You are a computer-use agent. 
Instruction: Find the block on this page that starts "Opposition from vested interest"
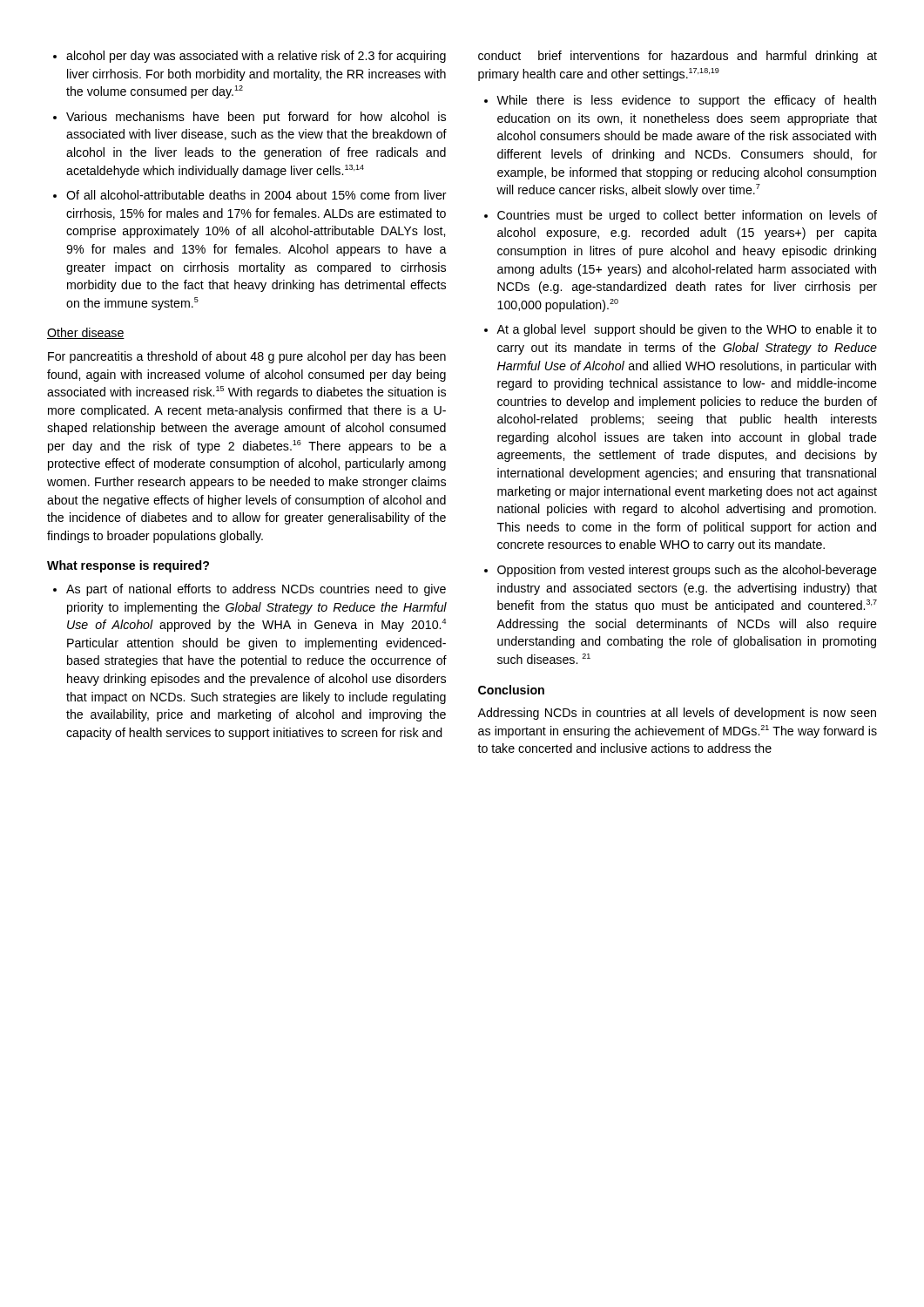coord(687,615)
